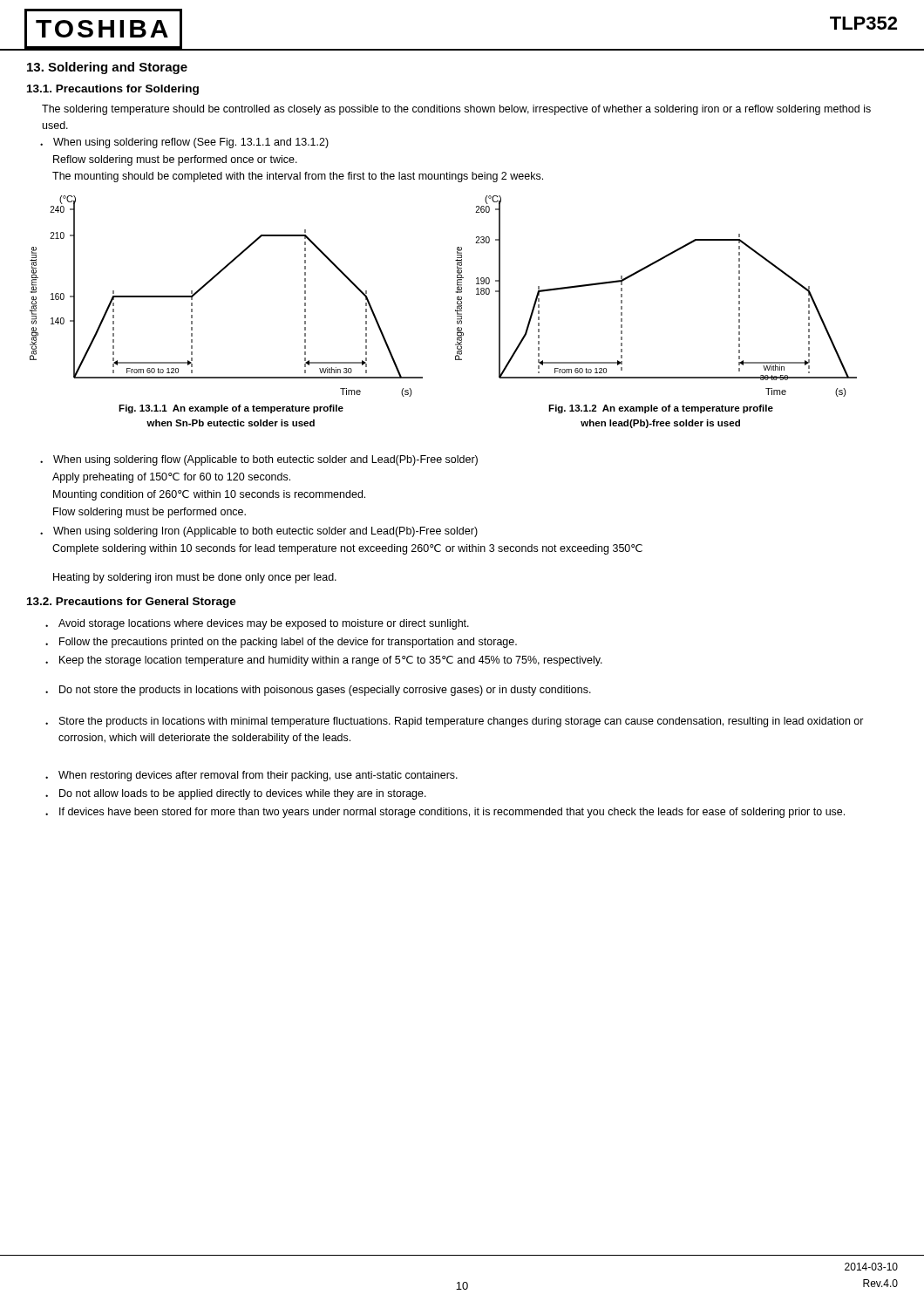Select the text block containing "Mounting condition of 260℃"
924x1308 pixels.
[x=209, y=494]
